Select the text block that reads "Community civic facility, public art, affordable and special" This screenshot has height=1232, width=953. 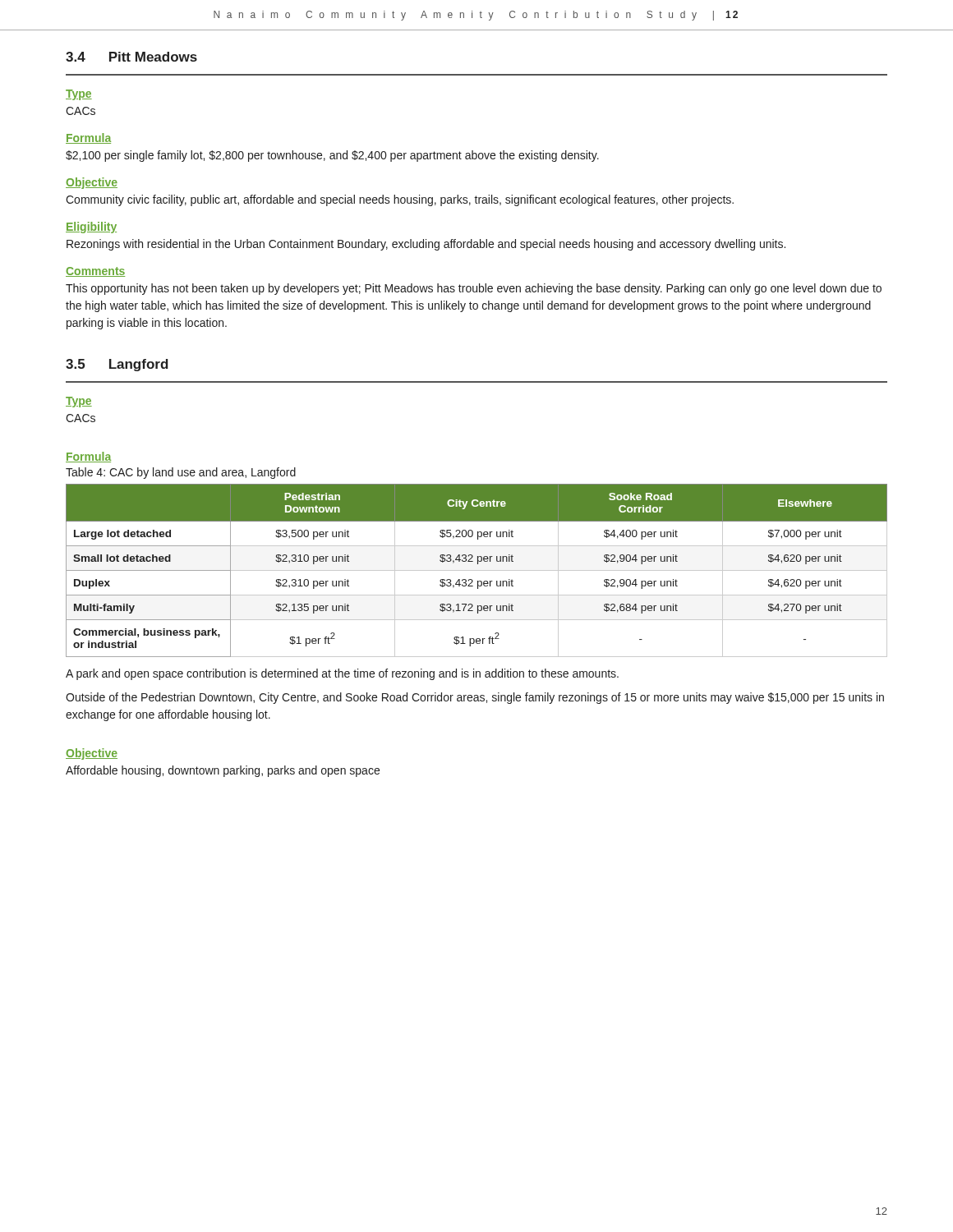pyautogui.click(x=400, y=200)
